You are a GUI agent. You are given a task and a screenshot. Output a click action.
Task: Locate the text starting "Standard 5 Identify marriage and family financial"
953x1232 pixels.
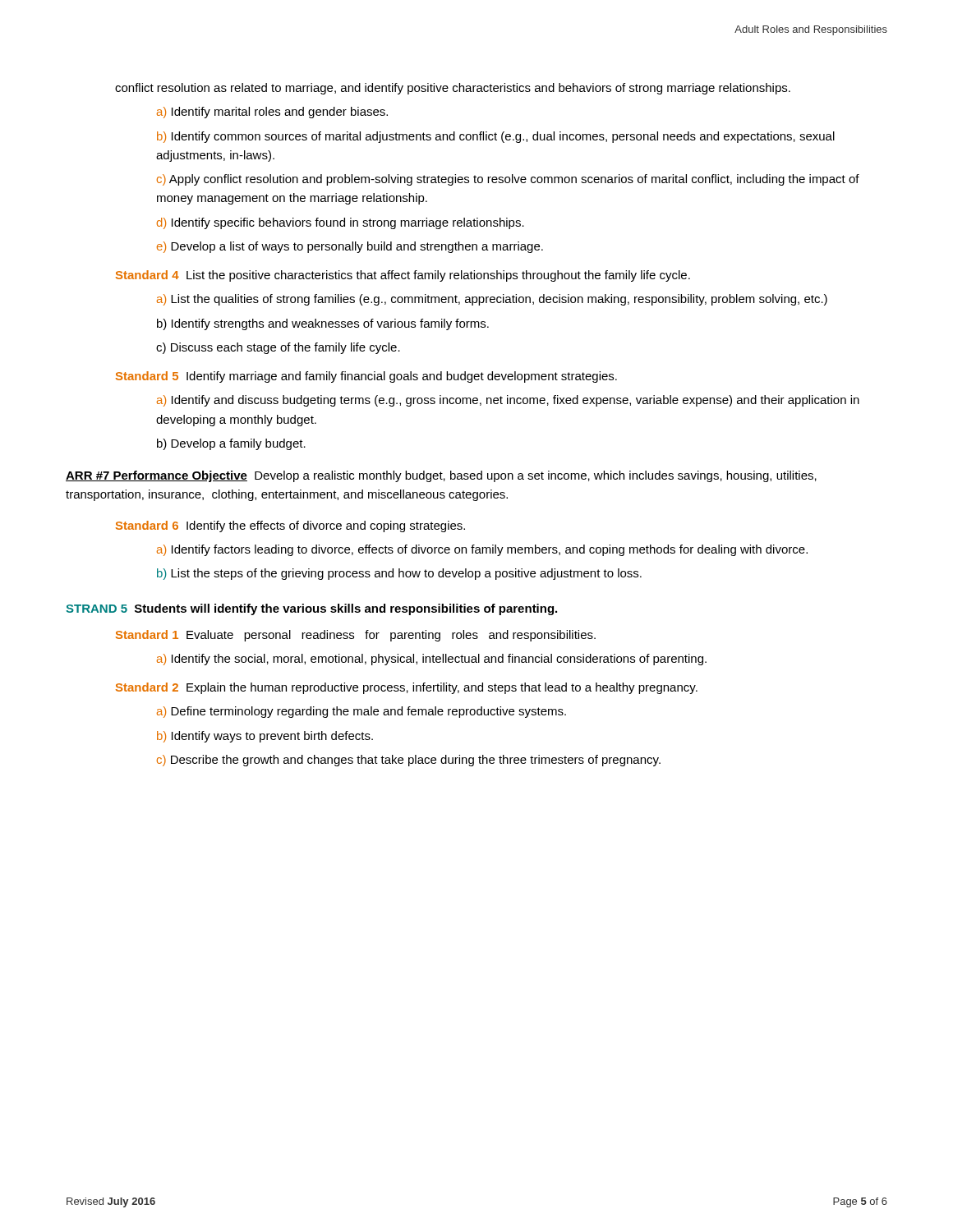click(501, 376)
